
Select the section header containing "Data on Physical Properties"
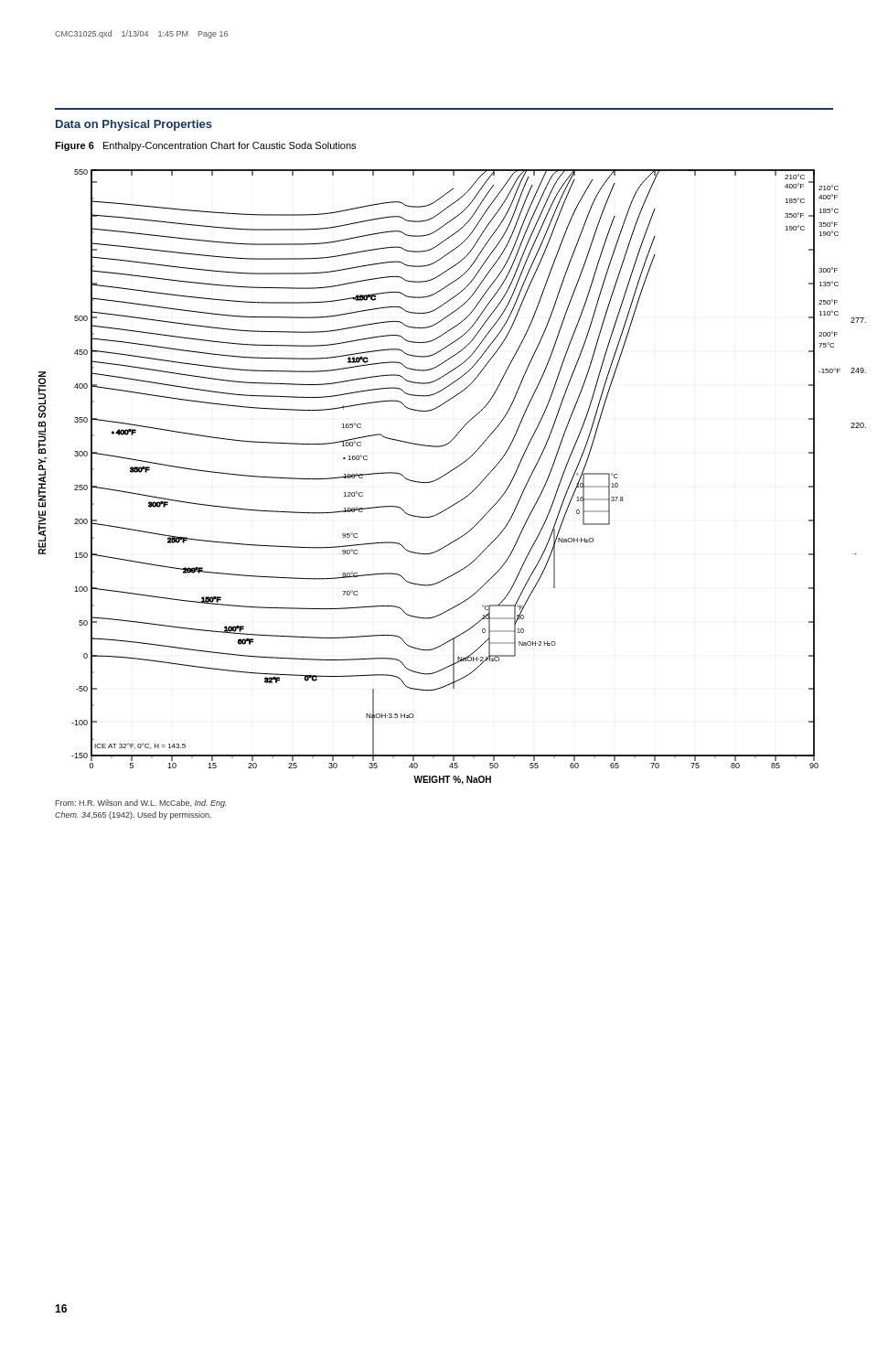coord(134,124)
